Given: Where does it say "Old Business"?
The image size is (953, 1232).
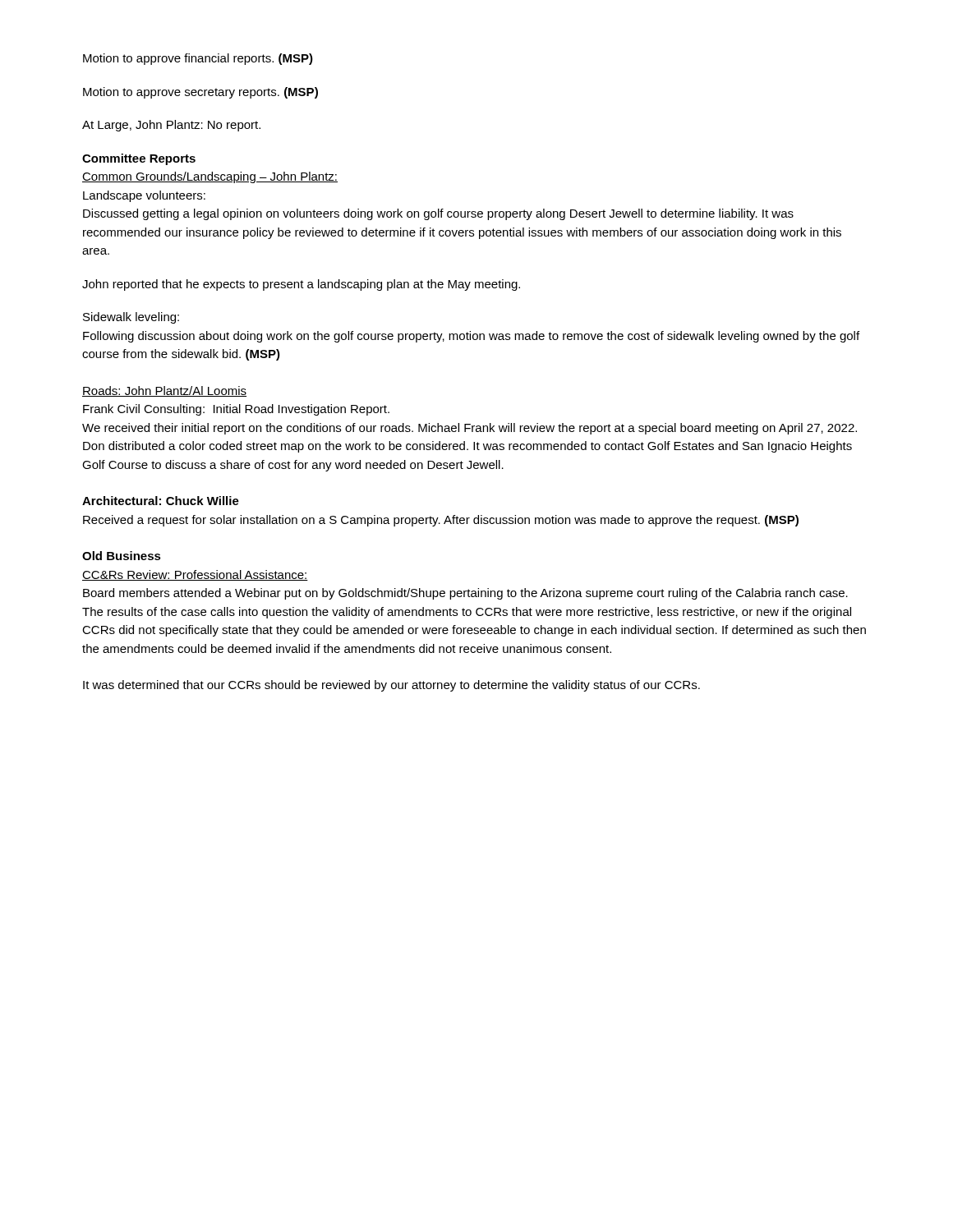Looking at the screenshot, I should (122, 556).
